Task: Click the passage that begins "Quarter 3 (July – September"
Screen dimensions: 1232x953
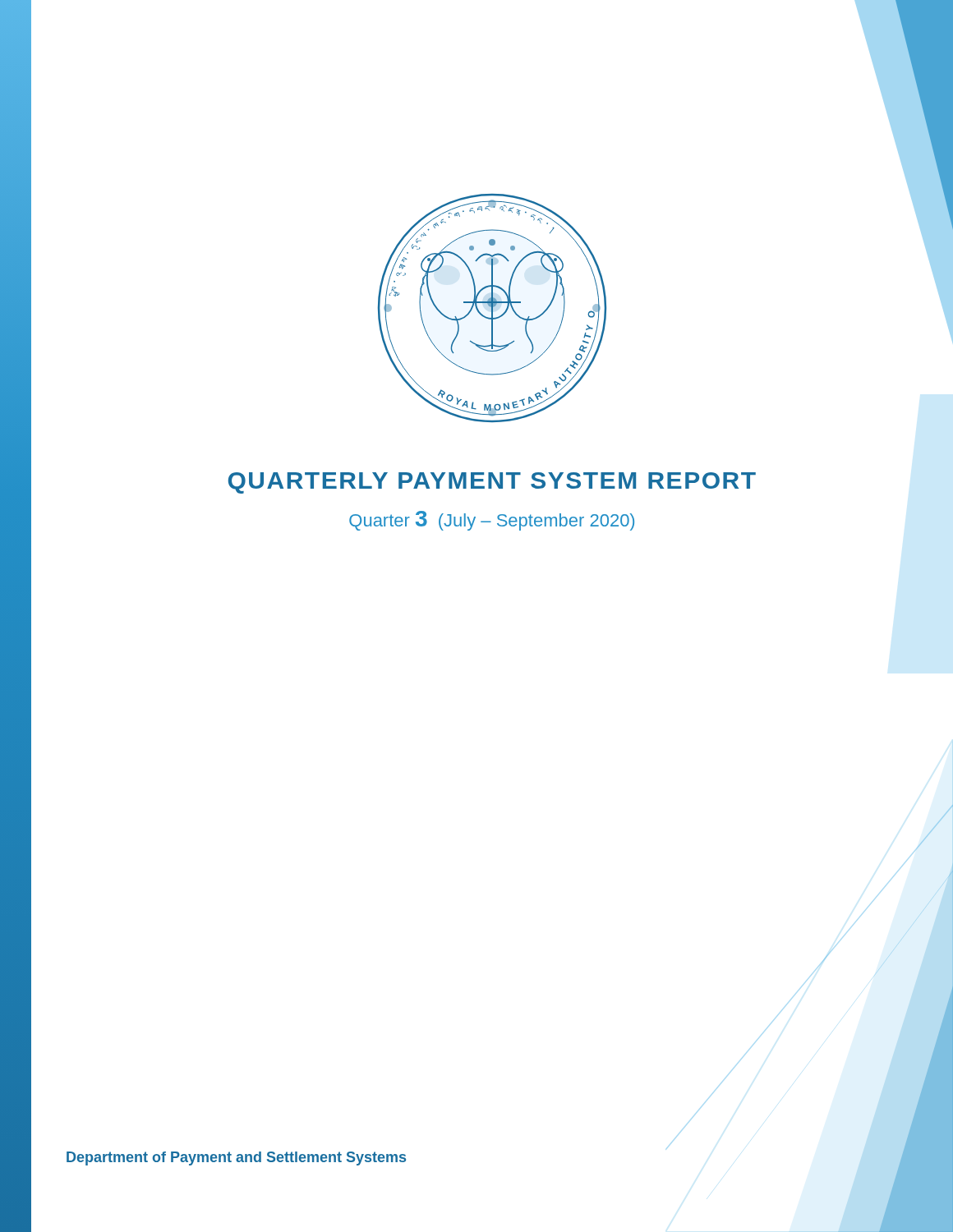Action: click(x=492, y=519)
